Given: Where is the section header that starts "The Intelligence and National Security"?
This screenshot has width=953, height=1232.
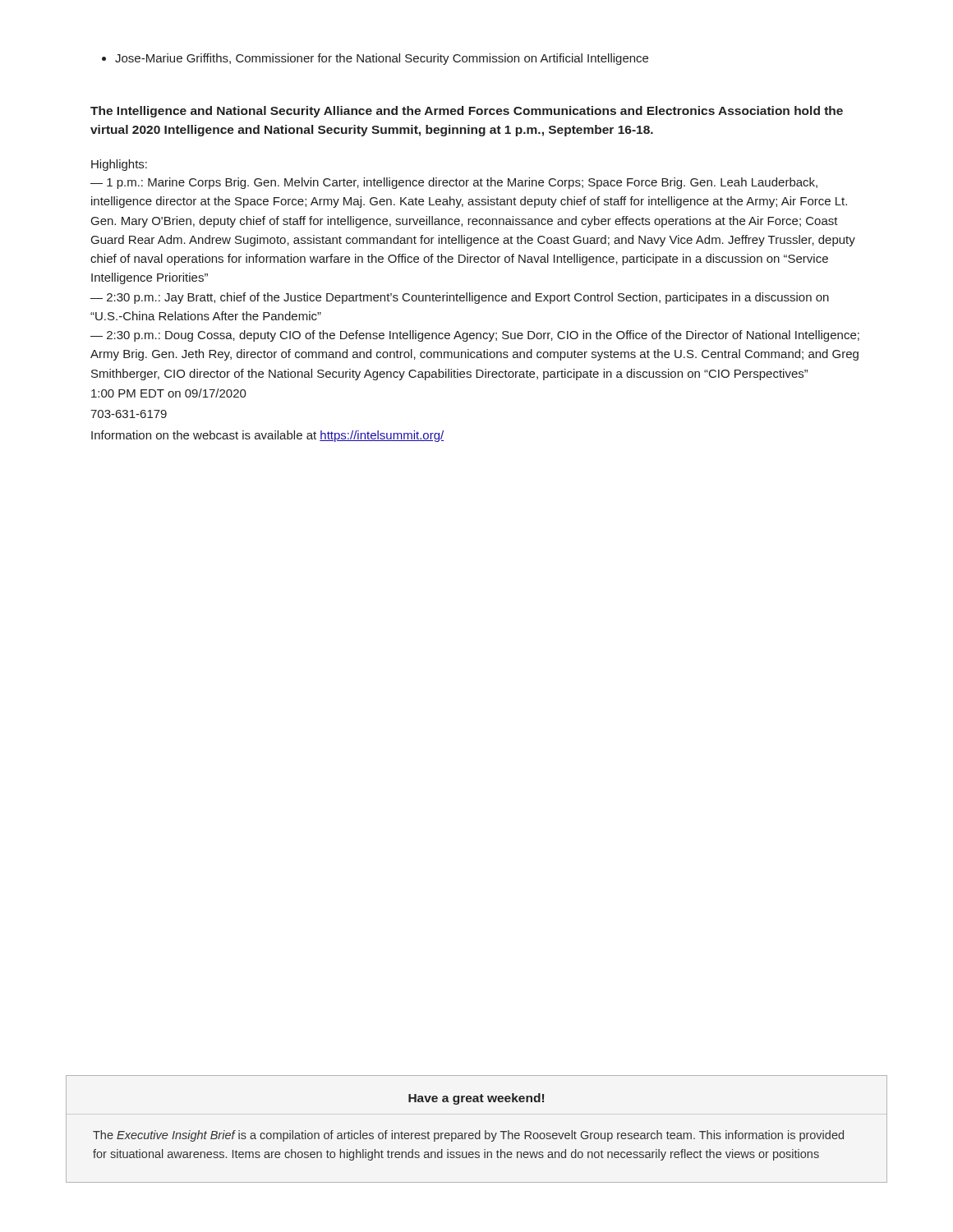Looking at the screenshot, I should point(467,120).
